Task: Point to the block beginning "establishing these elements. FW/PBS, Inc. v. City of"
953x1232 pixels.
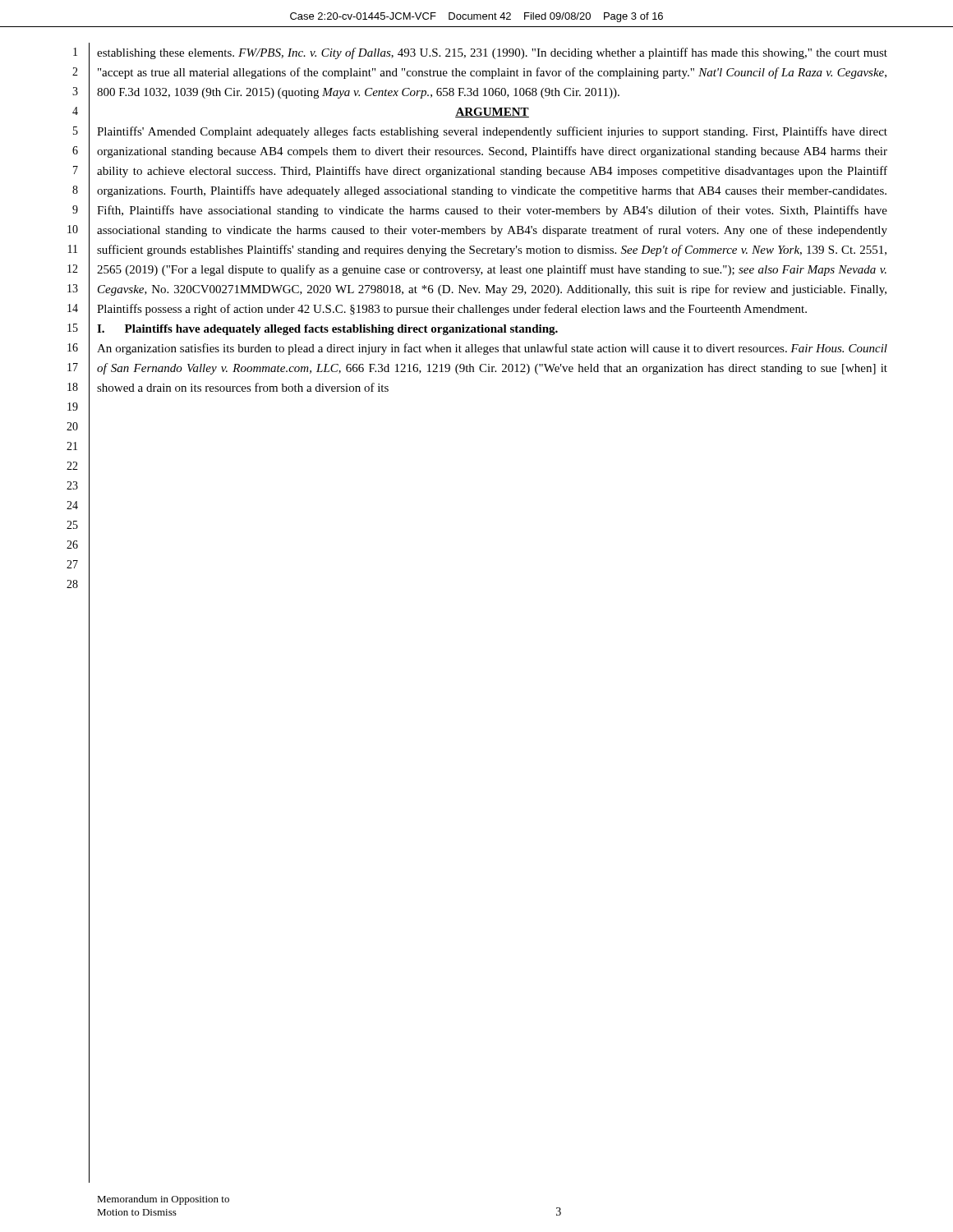Action: click(492, 72)
